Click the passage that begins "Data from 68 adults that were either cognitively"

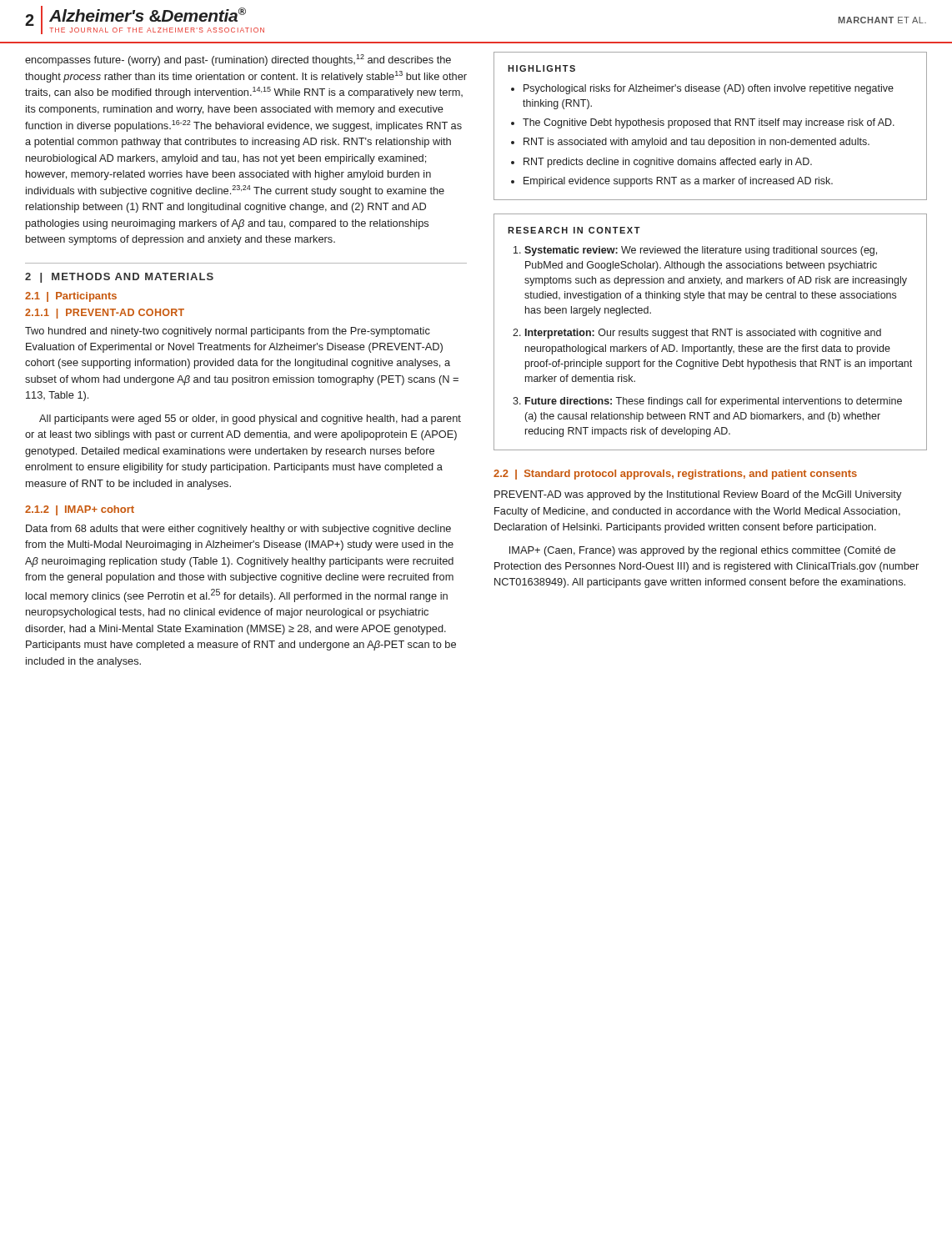tap(241, 594)
